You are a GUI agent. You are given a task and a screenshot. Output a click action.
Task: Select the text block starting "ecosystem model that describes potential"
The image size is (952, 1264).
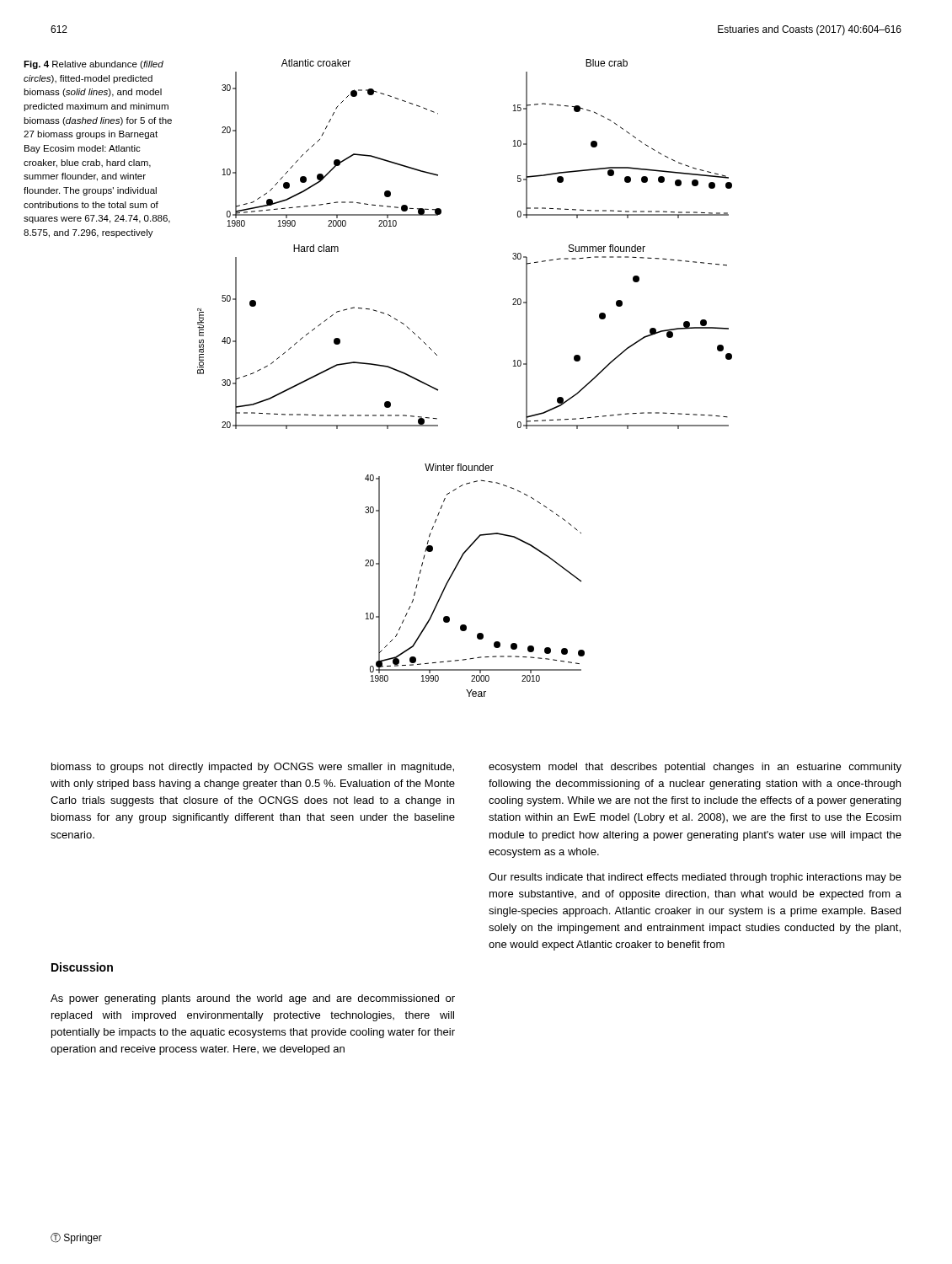(695, 768)
